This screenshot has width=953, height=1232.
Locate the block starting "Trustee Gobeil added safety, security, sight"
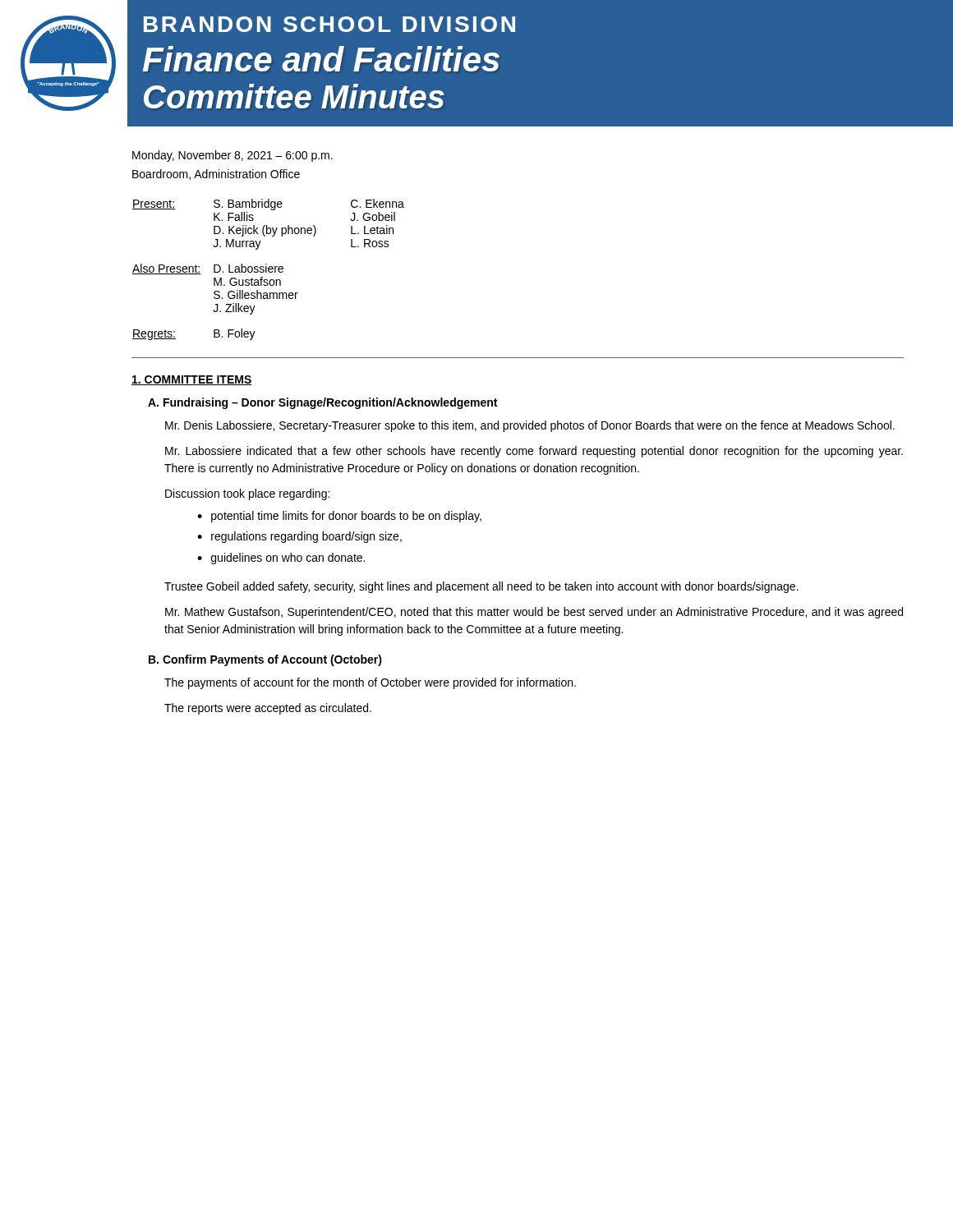click(x=482, y=587)
